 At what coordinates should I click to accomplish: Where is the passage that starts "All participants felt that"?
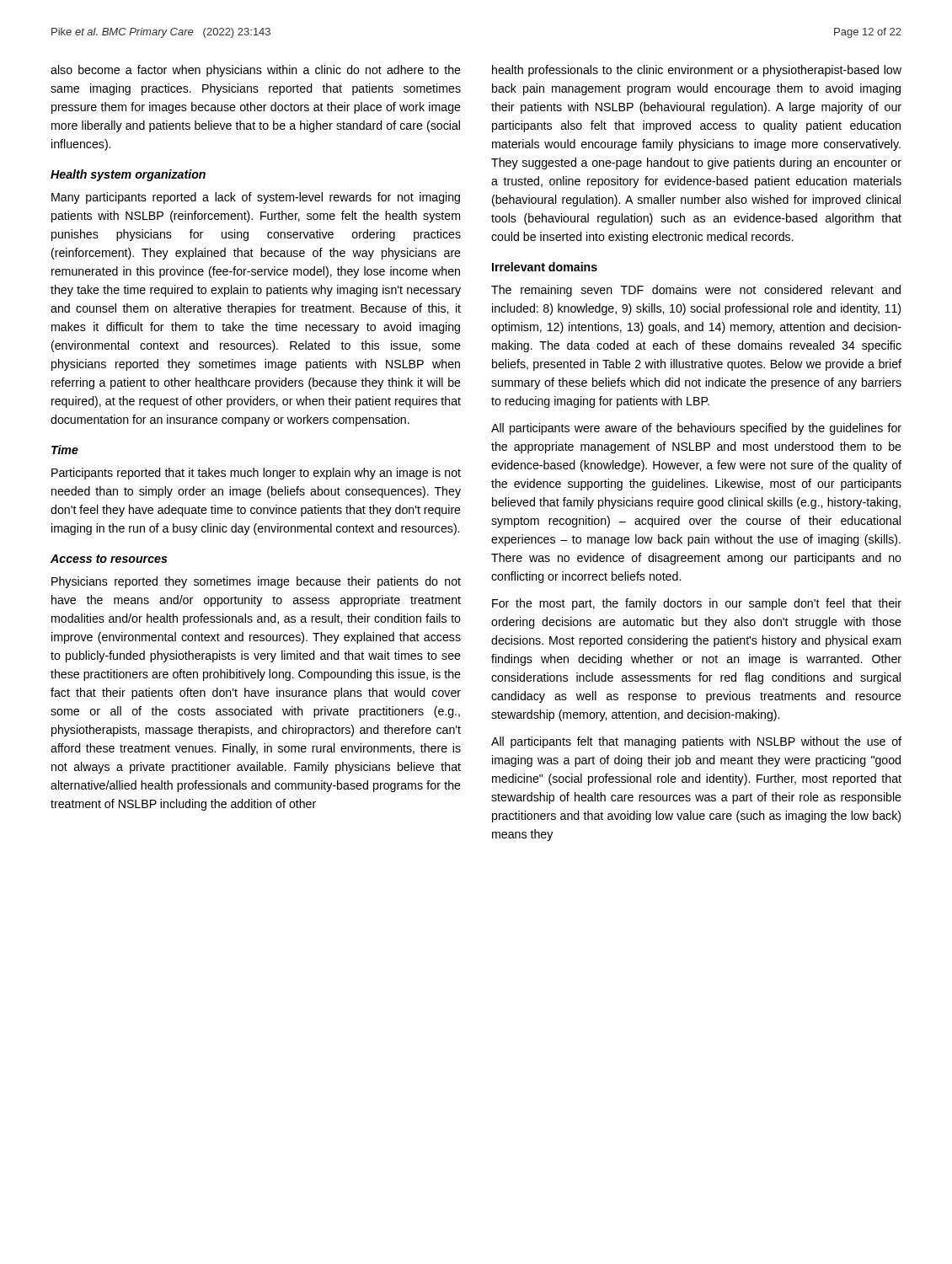[696, 788]
